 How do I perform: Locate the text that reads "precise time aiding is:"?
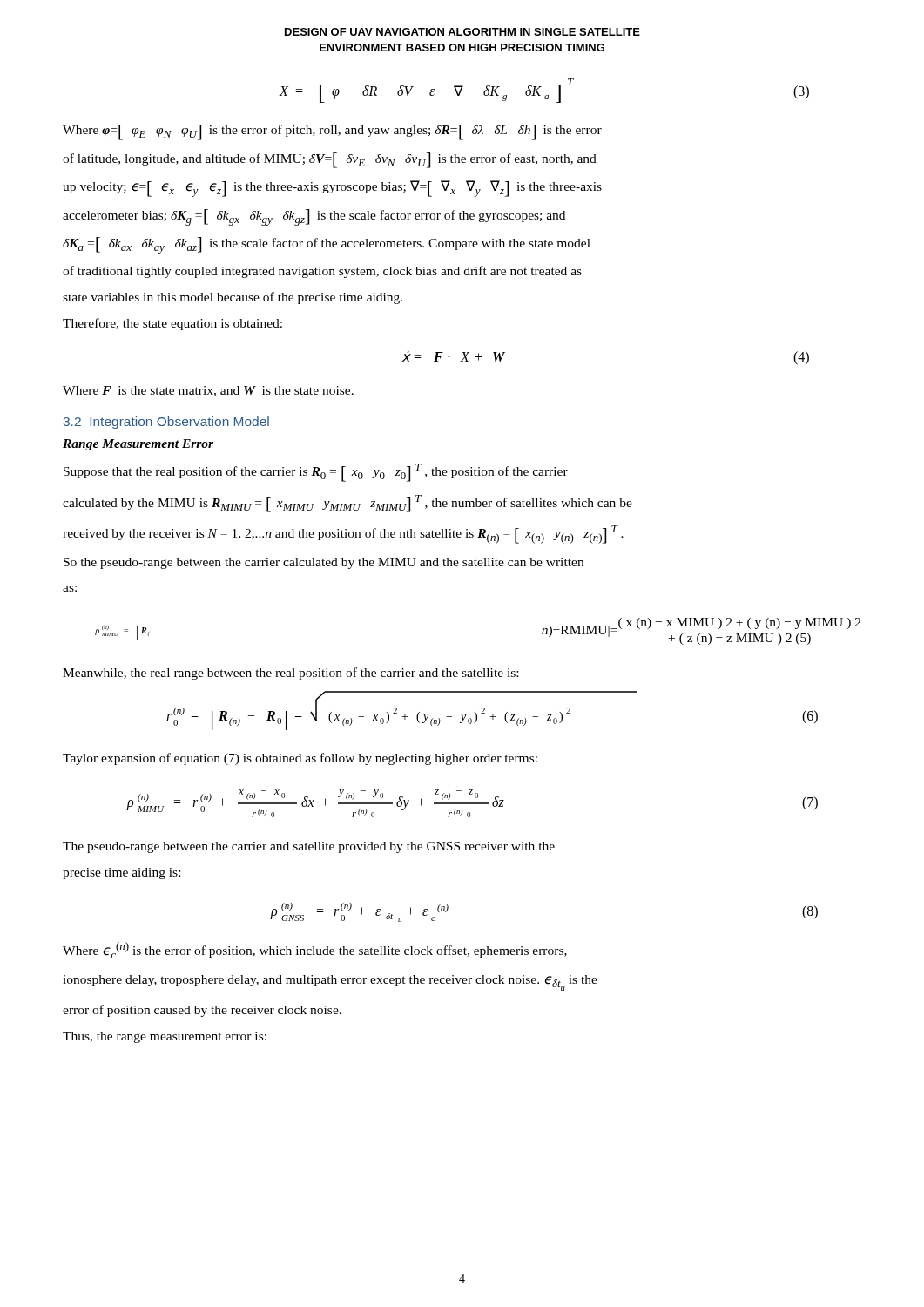[122, 872]
